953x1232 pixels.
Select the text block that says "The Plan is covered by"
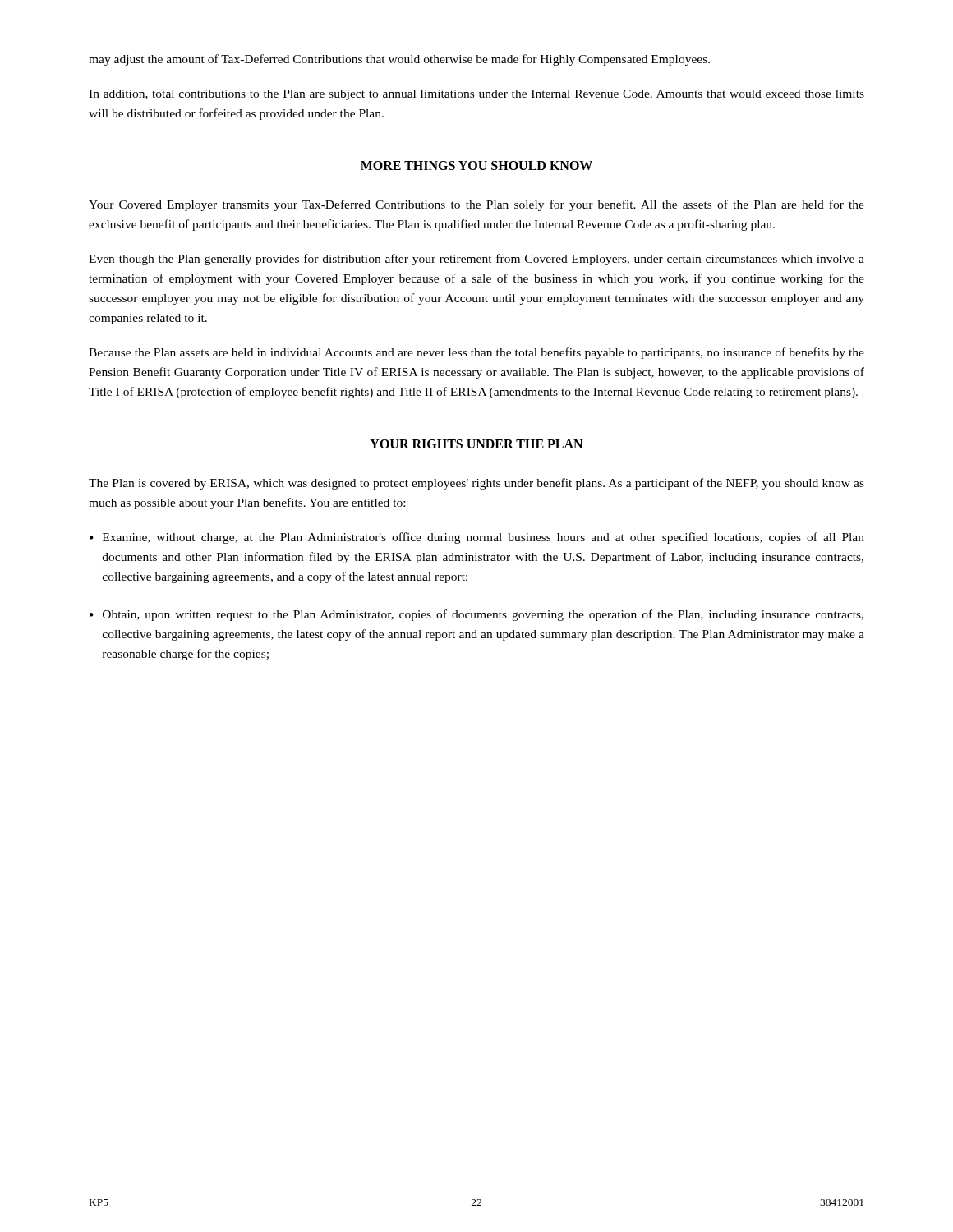(x=476, y=493)
